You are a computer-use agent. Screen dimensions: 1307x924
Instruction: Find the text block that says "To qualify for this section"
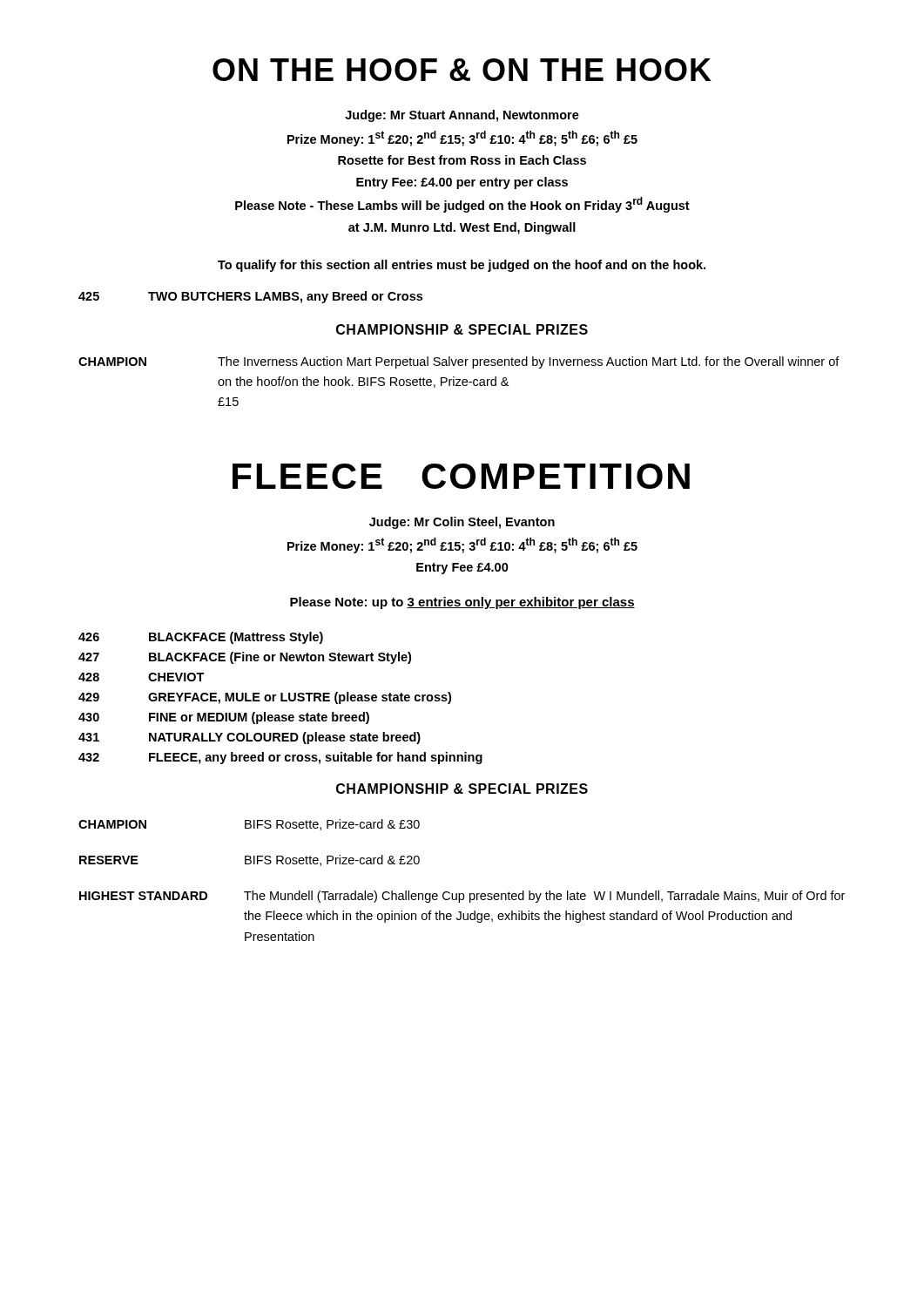(x=462, y=264)
